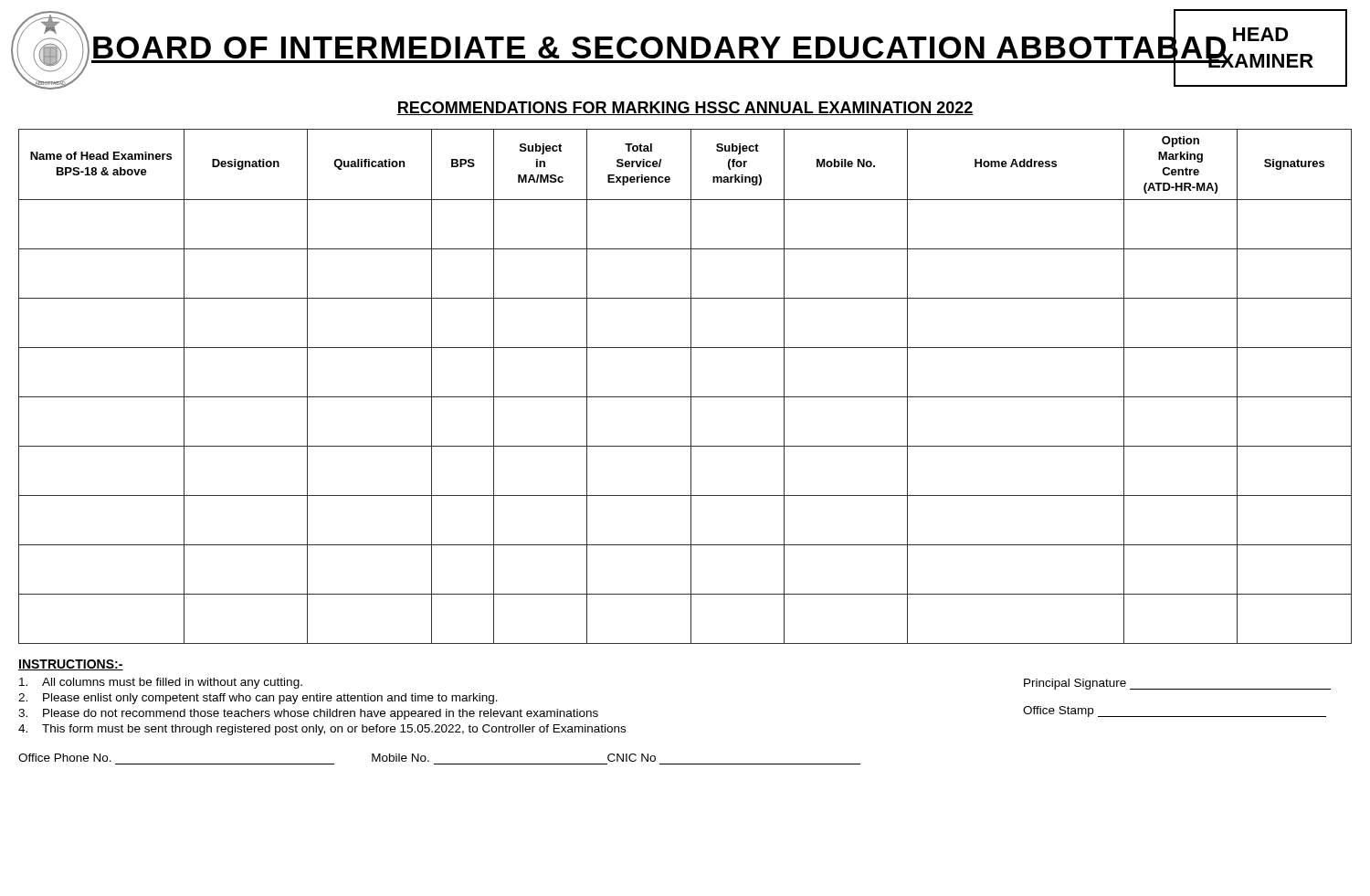This screenshot has width=1370, height=896.
Task: Click where it says "Office Stamp"
Action: pos(1174,709)
